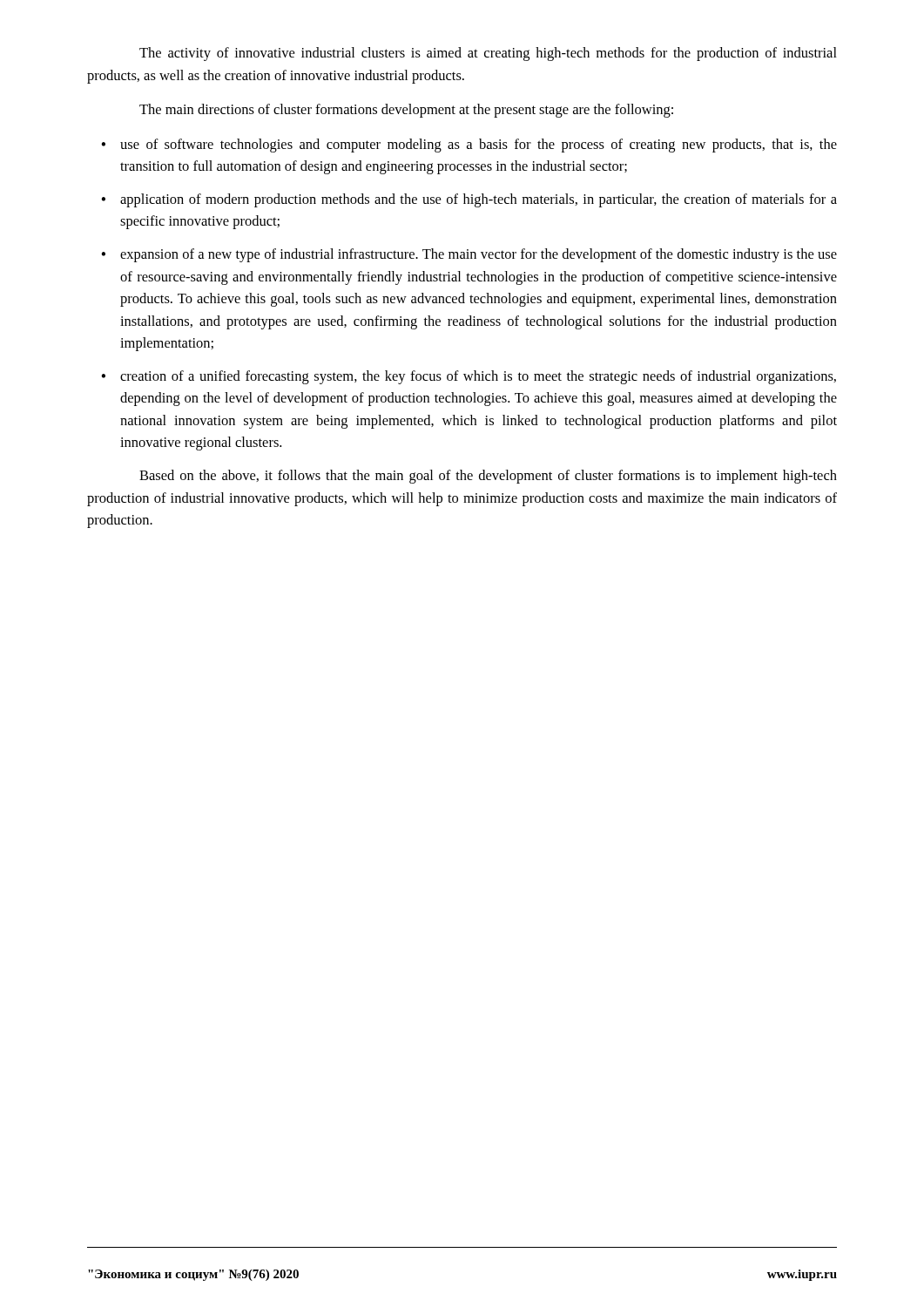Locate the list item that says "• creation of"
Screen dimensions: 1307x924
tap(462, 409)
